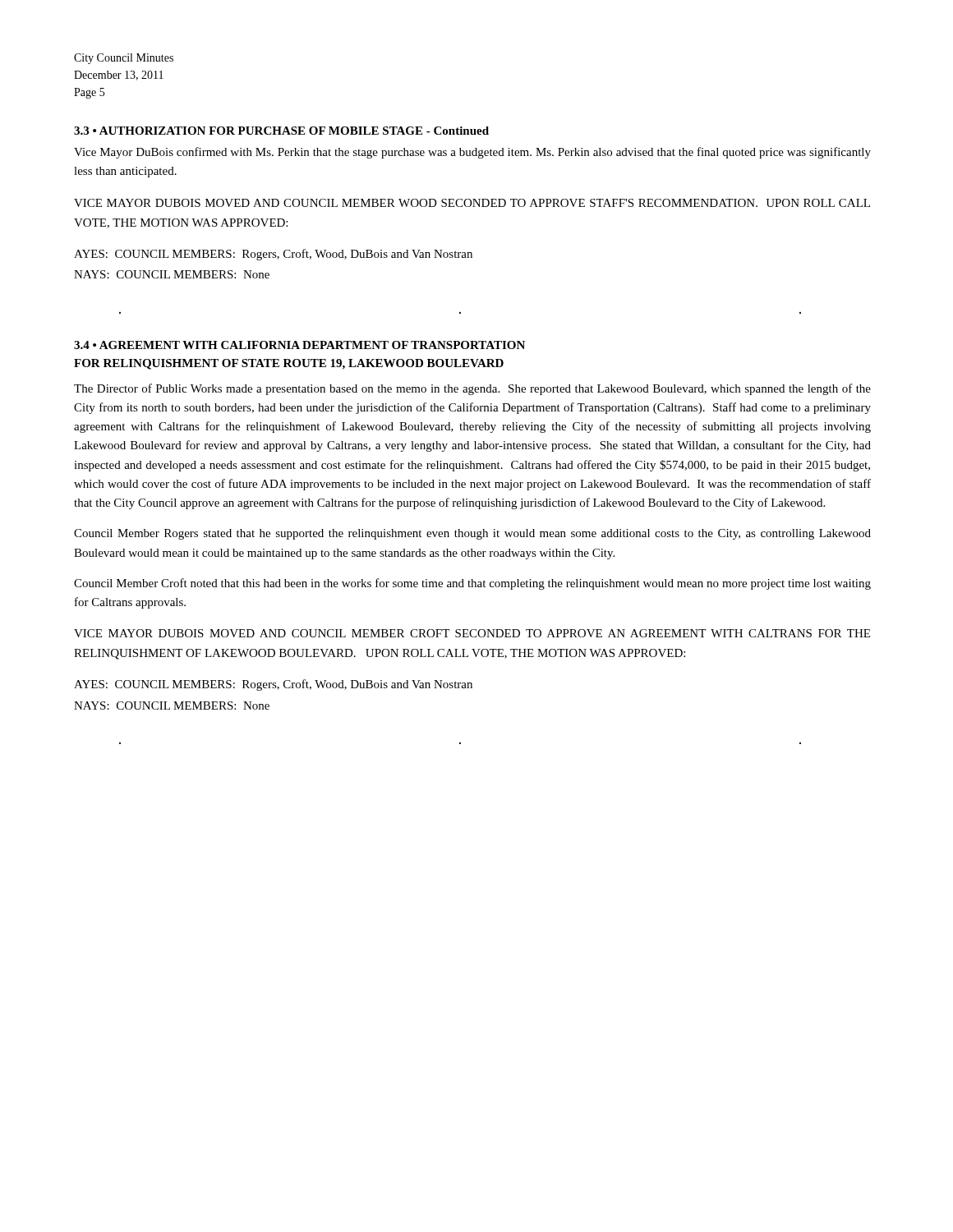
Task: Where is the passage that starts "Council Member Rogers stated that he"?
Action: pyautogui.click(x=472, y=543)
